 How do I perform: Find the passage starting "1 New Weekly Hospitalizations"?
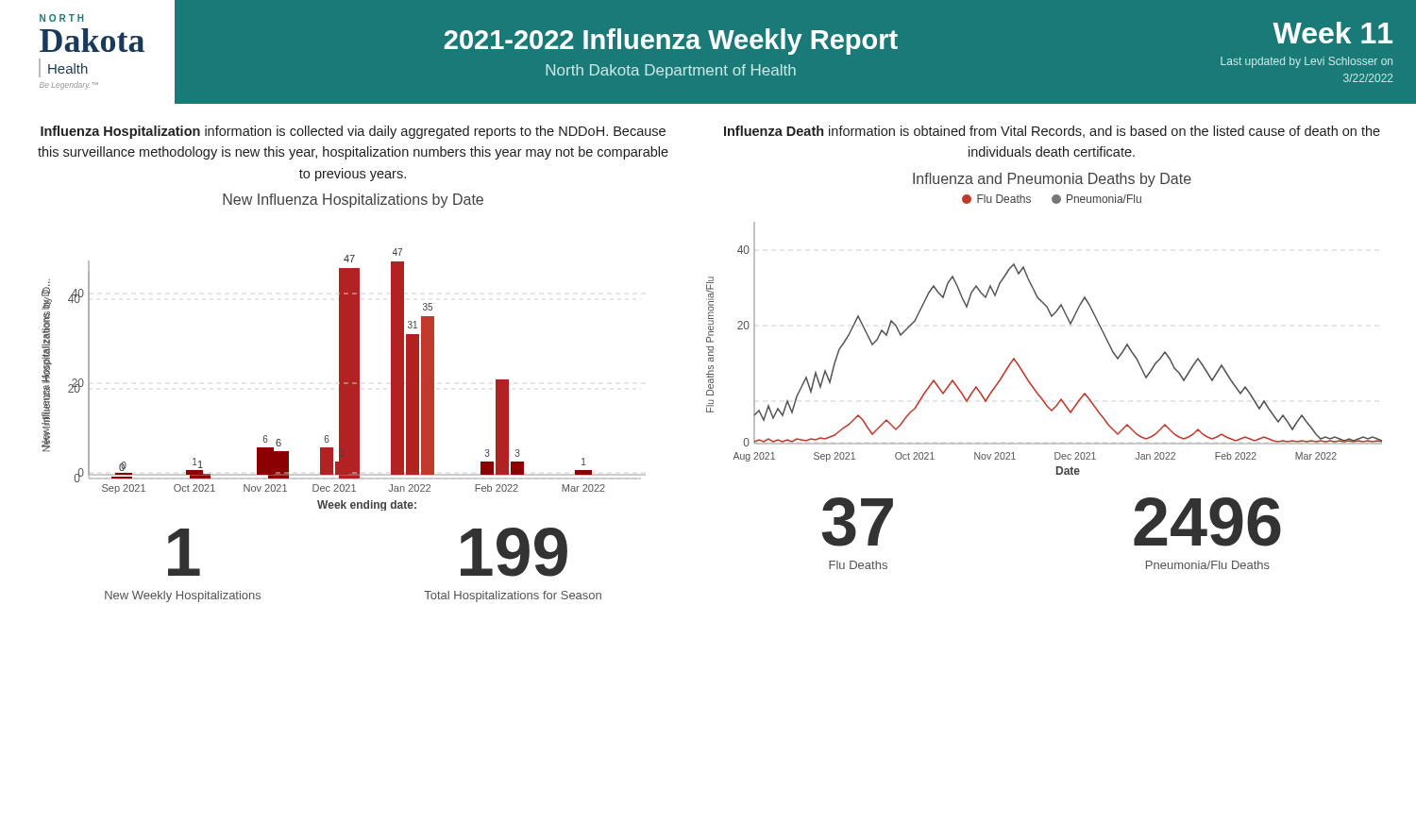(183, 561)
